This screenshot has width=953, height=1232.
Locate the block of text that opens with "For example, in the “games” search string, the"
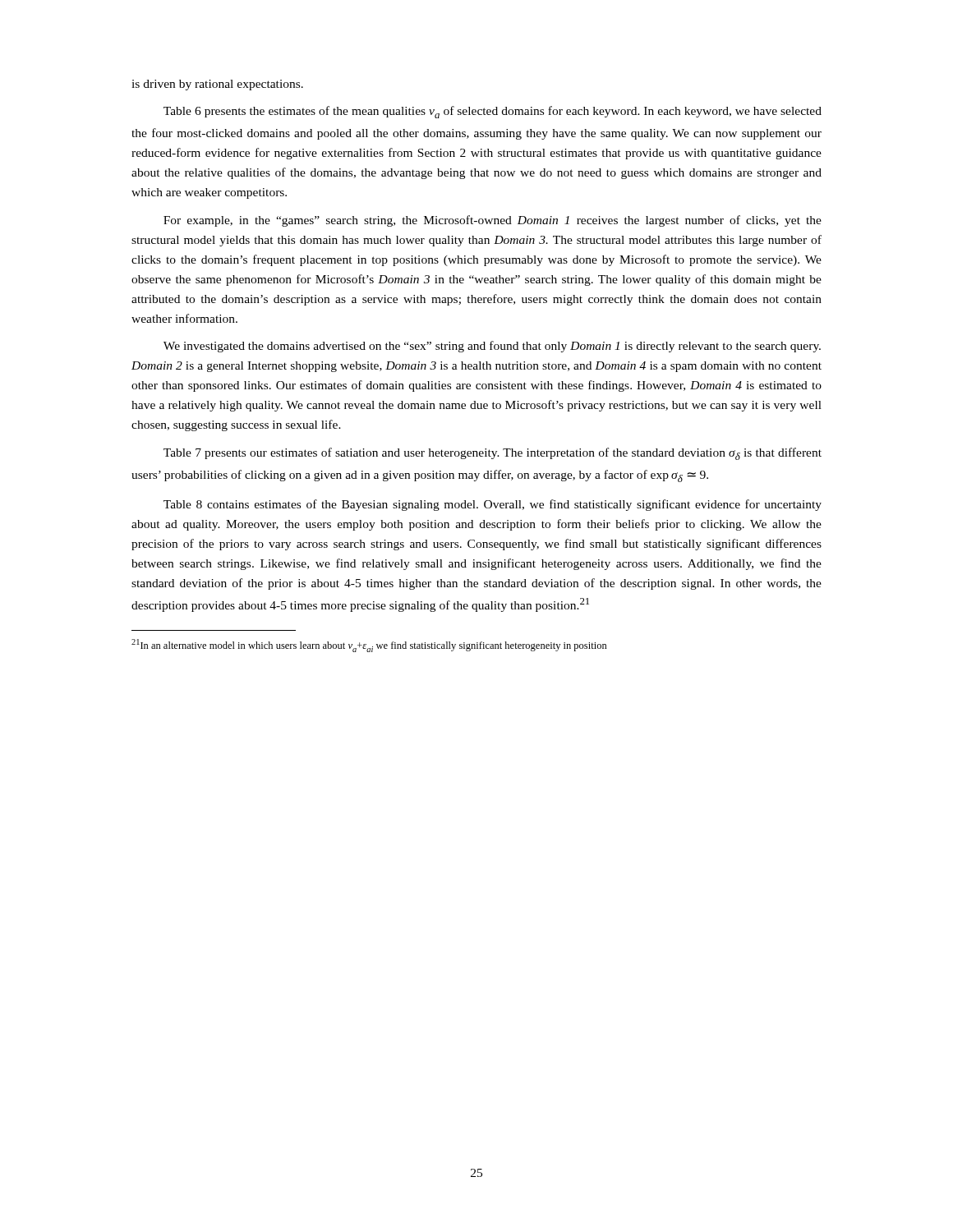(x=476, y=269)
